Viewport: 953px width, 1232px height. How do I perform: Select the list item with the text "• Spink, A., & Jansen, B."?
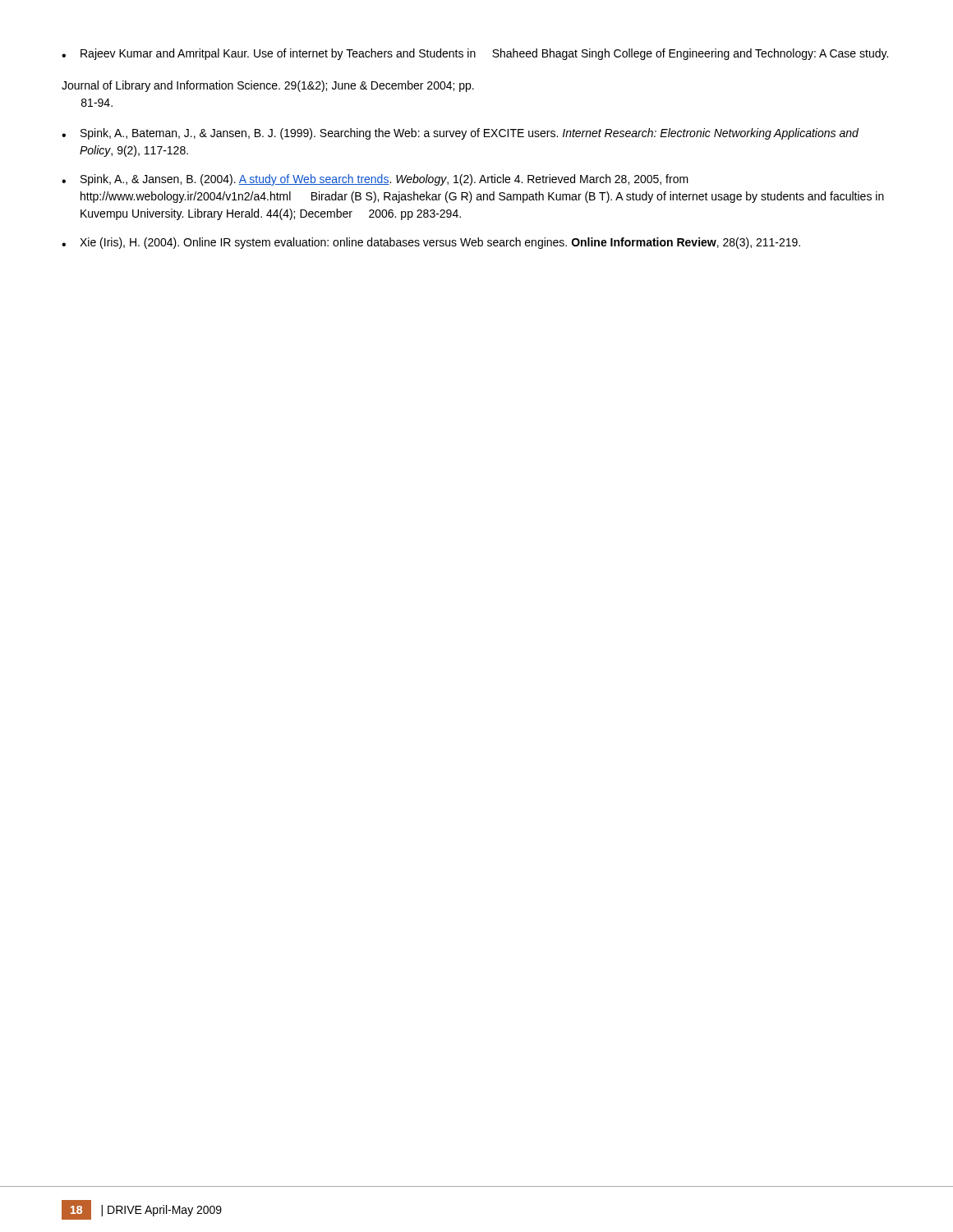coord(476,197)
